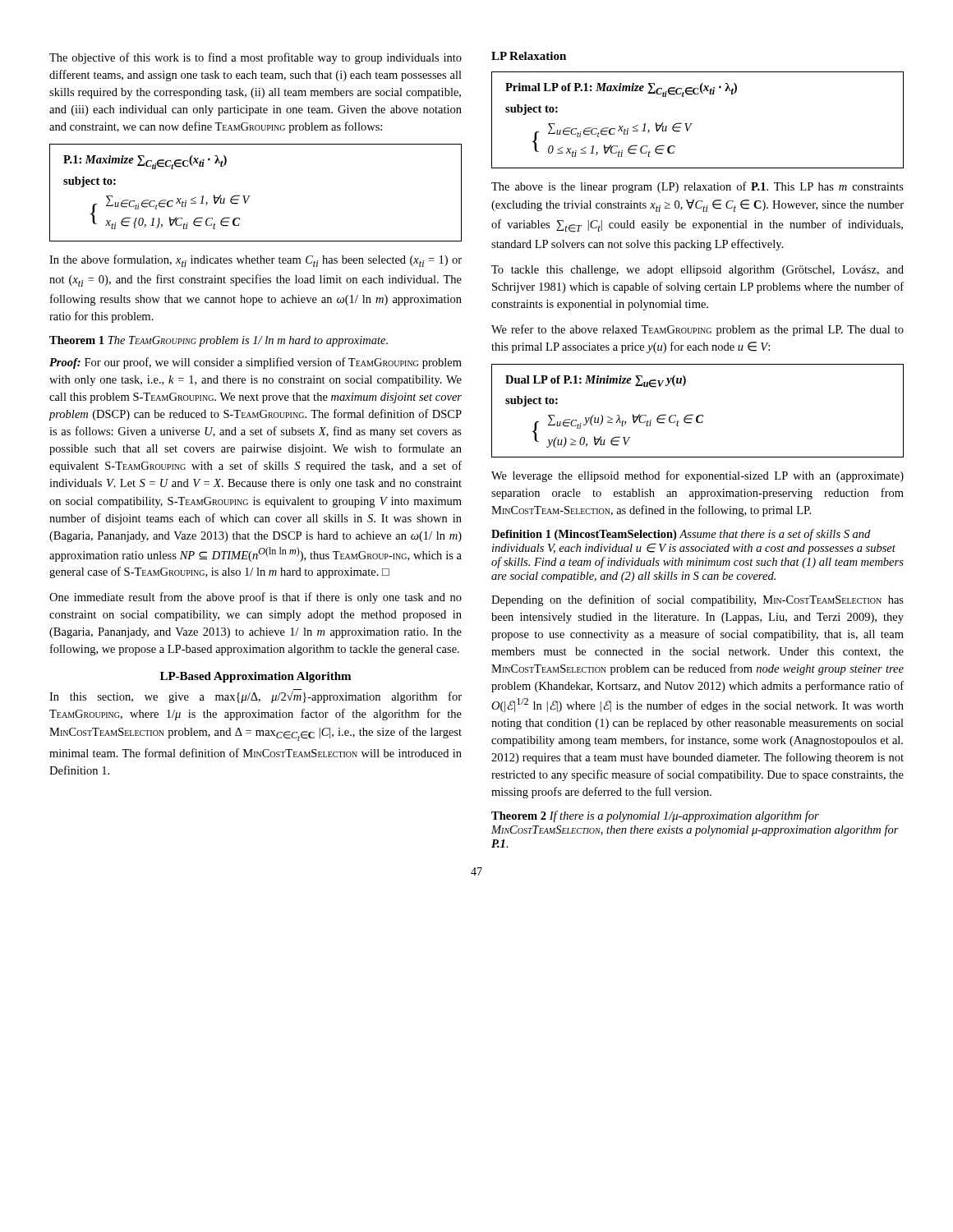Image resolution: width=953 pixels, height=1232 pixels.
Task: Locate the element starting "Definition 1 (MincostTeamSelection) Assume that there is a"
Action: (x=698, y=555)
